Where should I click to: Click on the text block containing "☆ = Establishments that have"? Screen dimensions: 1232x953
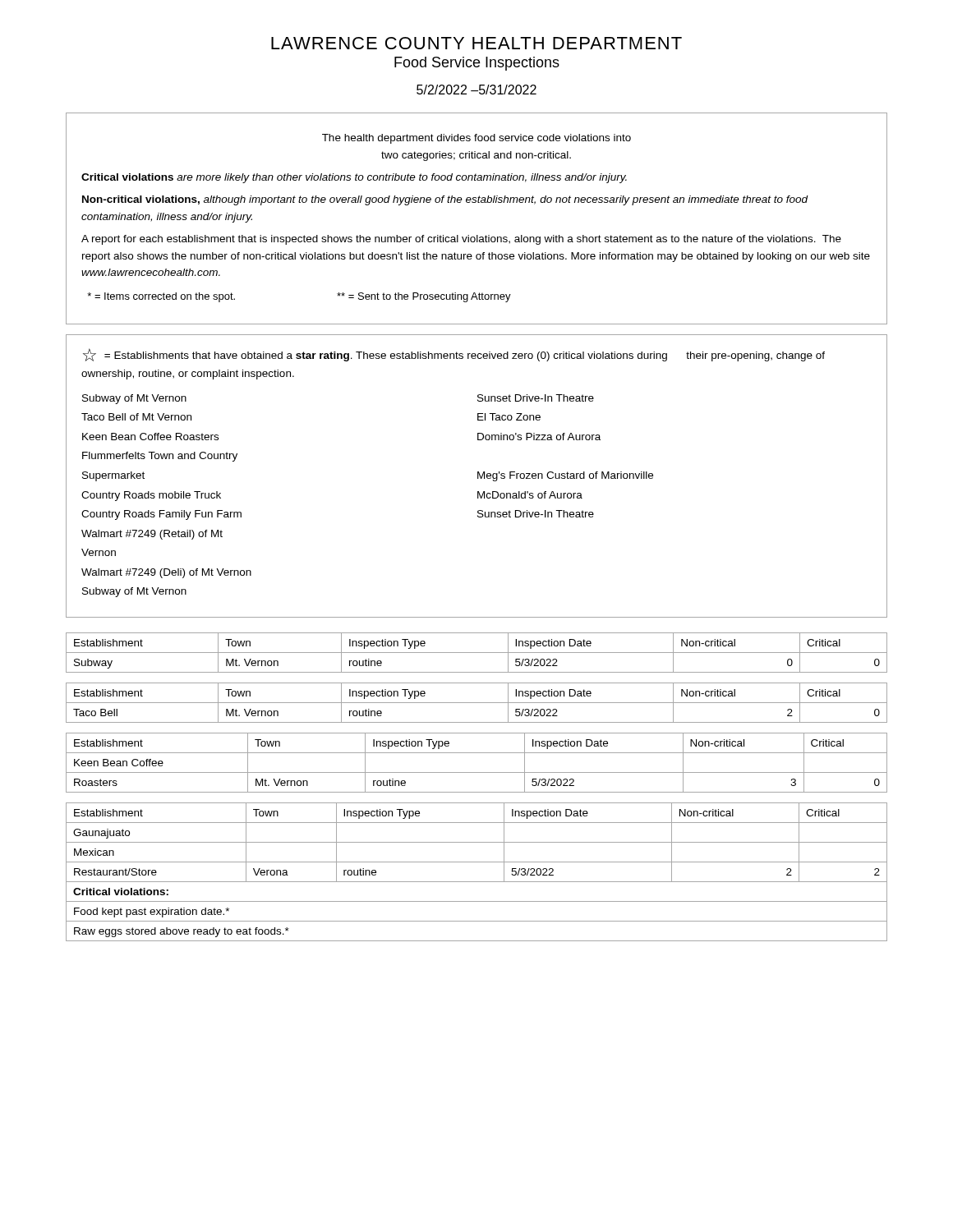point(476,474)
